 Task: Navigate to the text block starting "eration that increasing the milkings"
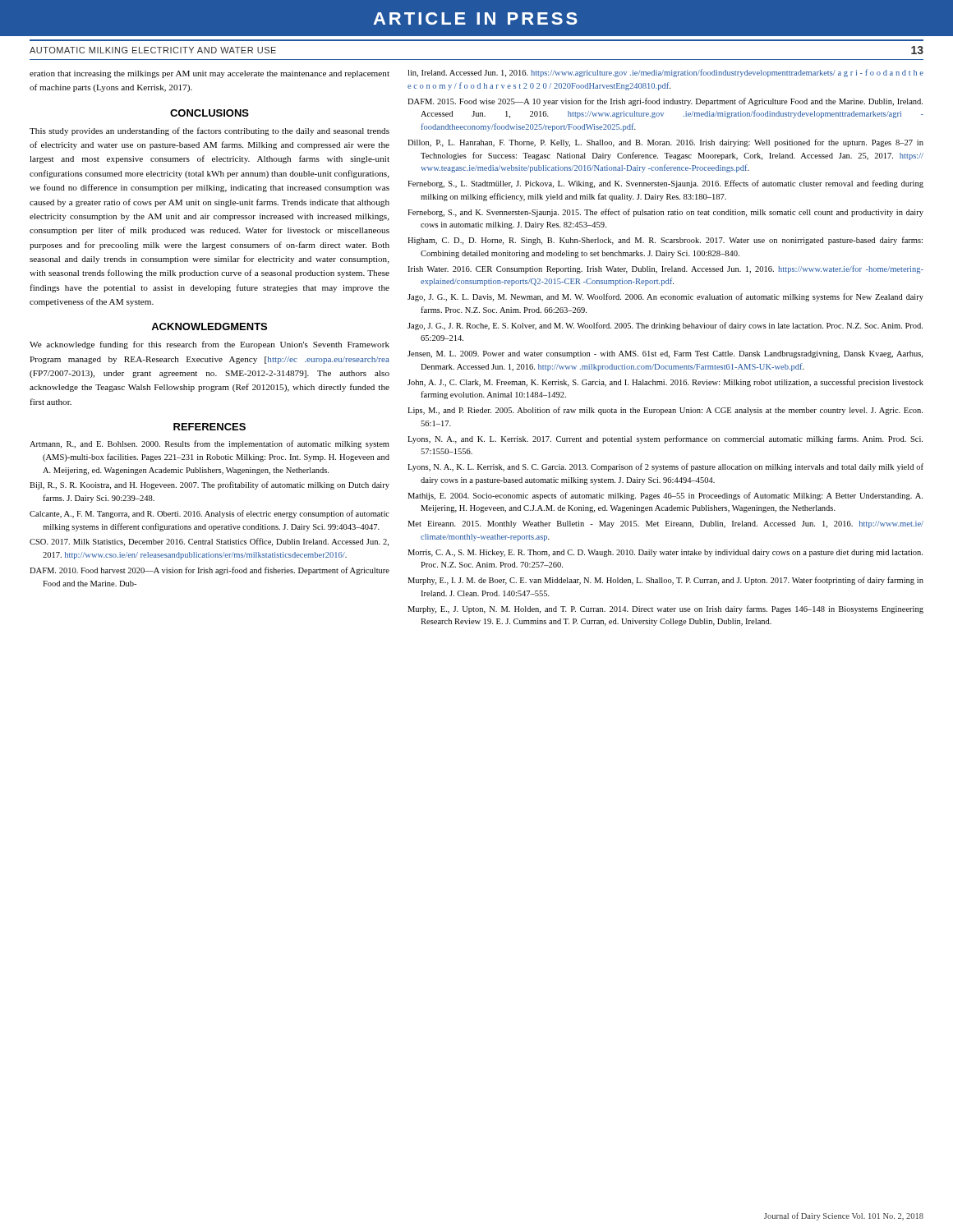(x=209, y=80)
